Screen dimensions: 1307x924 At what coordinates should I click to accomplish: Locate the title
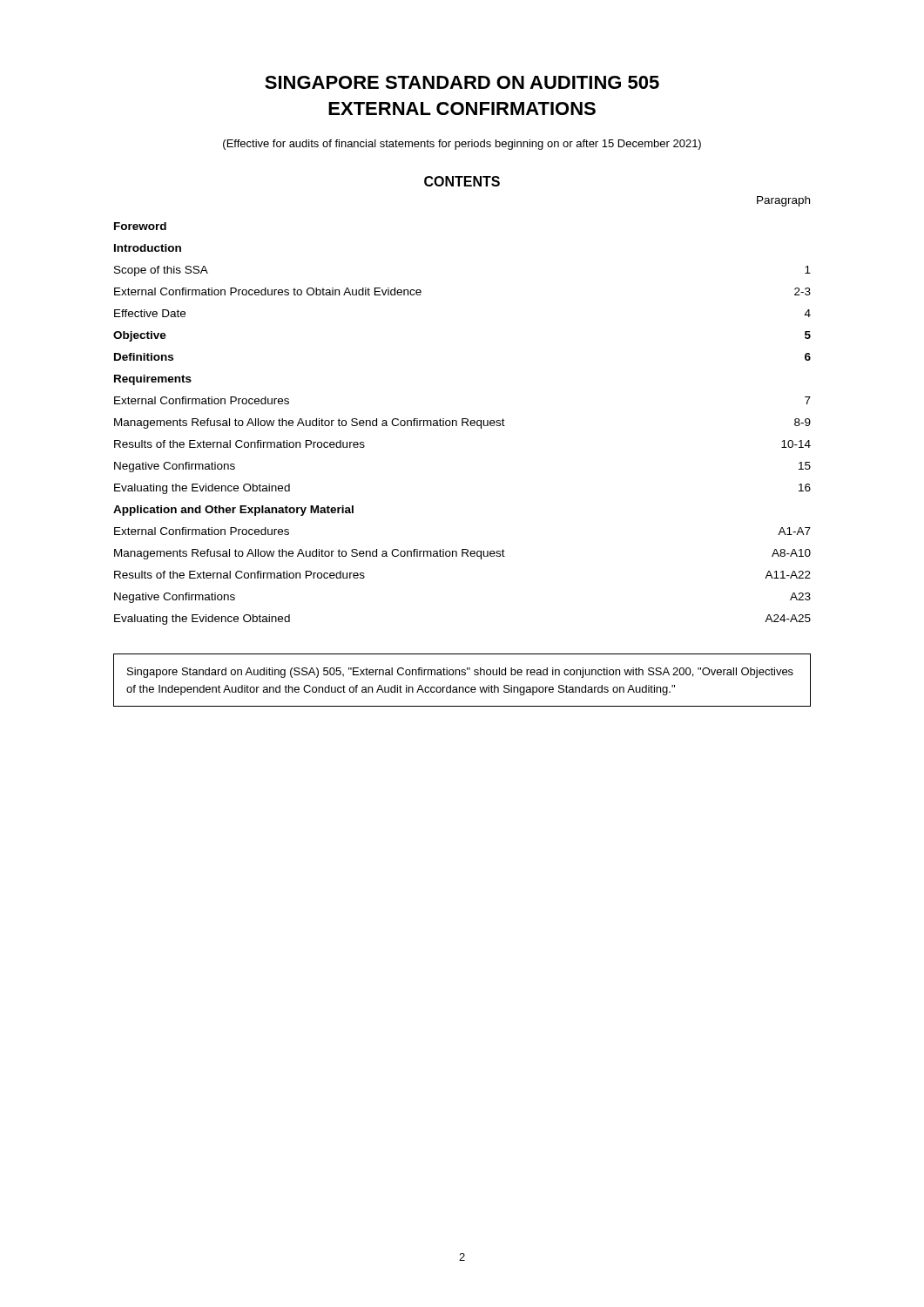[x=462, y=95]
